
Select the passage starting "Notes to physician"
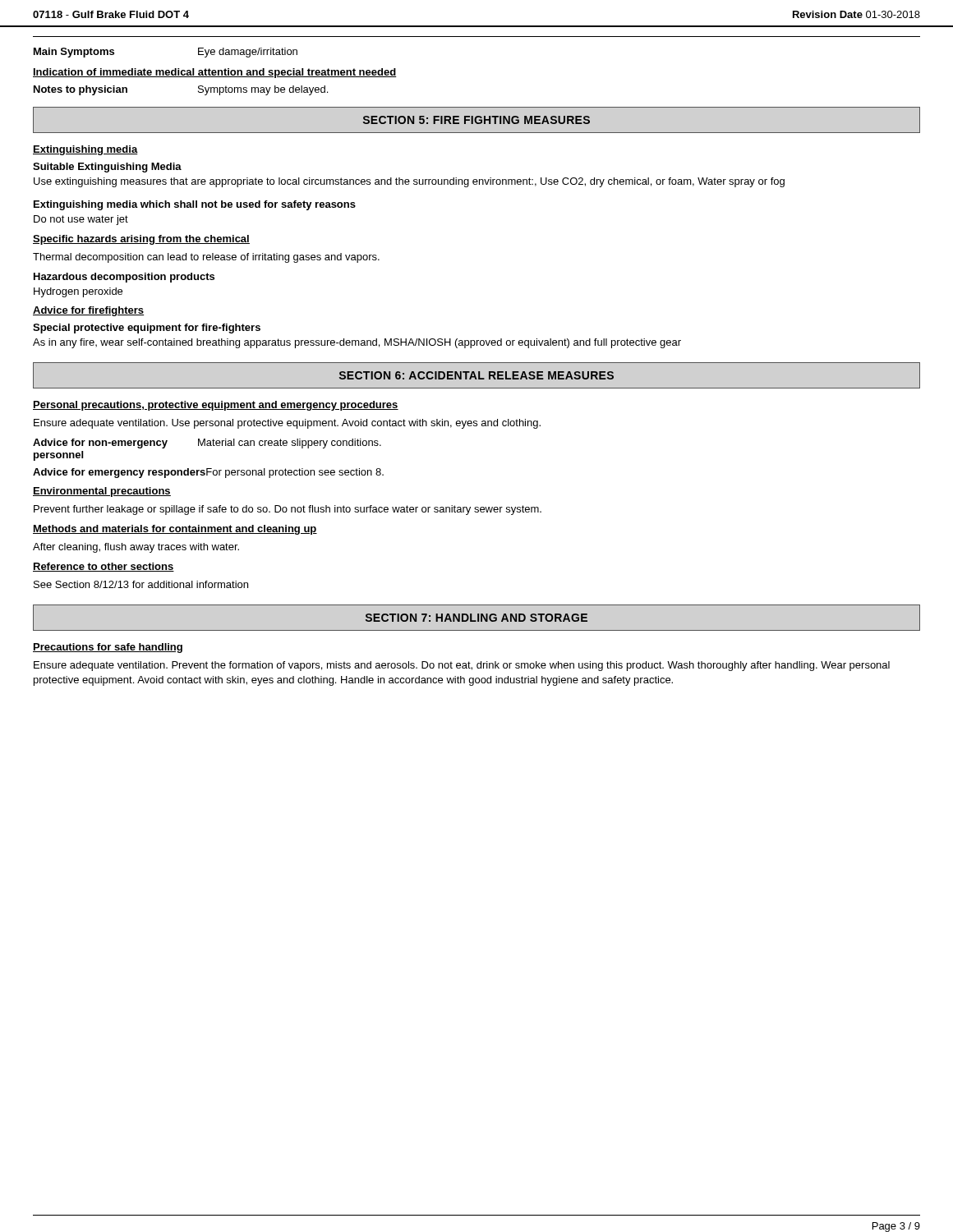81,91
